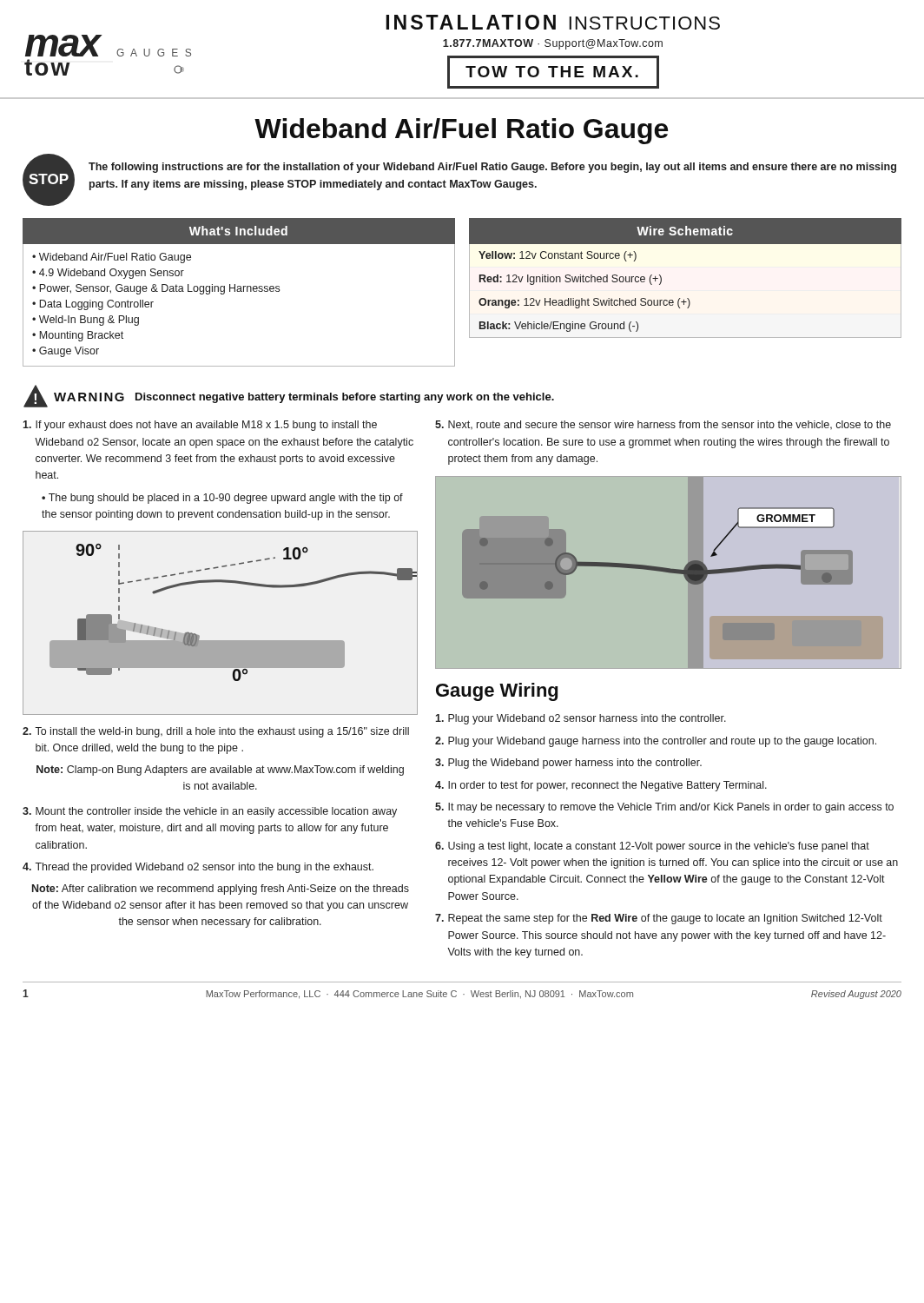The height and width of the screenshot is (1303, 924).
Task: Point to the text starting "3. Plug the Wideband power harness into the"
Action: tap(569, 763)
